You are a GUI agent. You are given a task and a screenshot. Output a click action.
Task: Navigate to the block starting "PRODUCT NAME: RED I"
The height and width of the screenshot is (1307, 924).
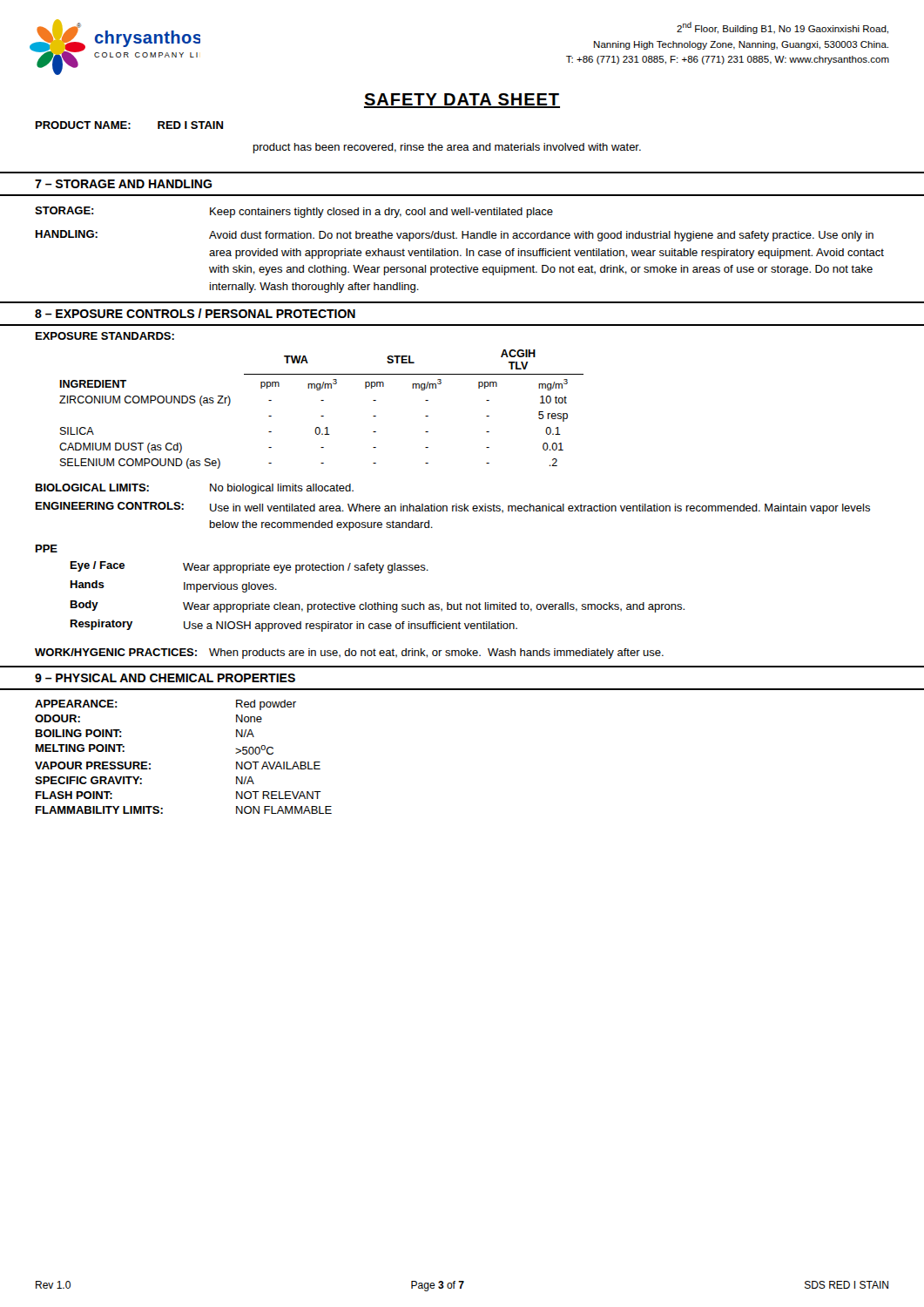point(129,125)
